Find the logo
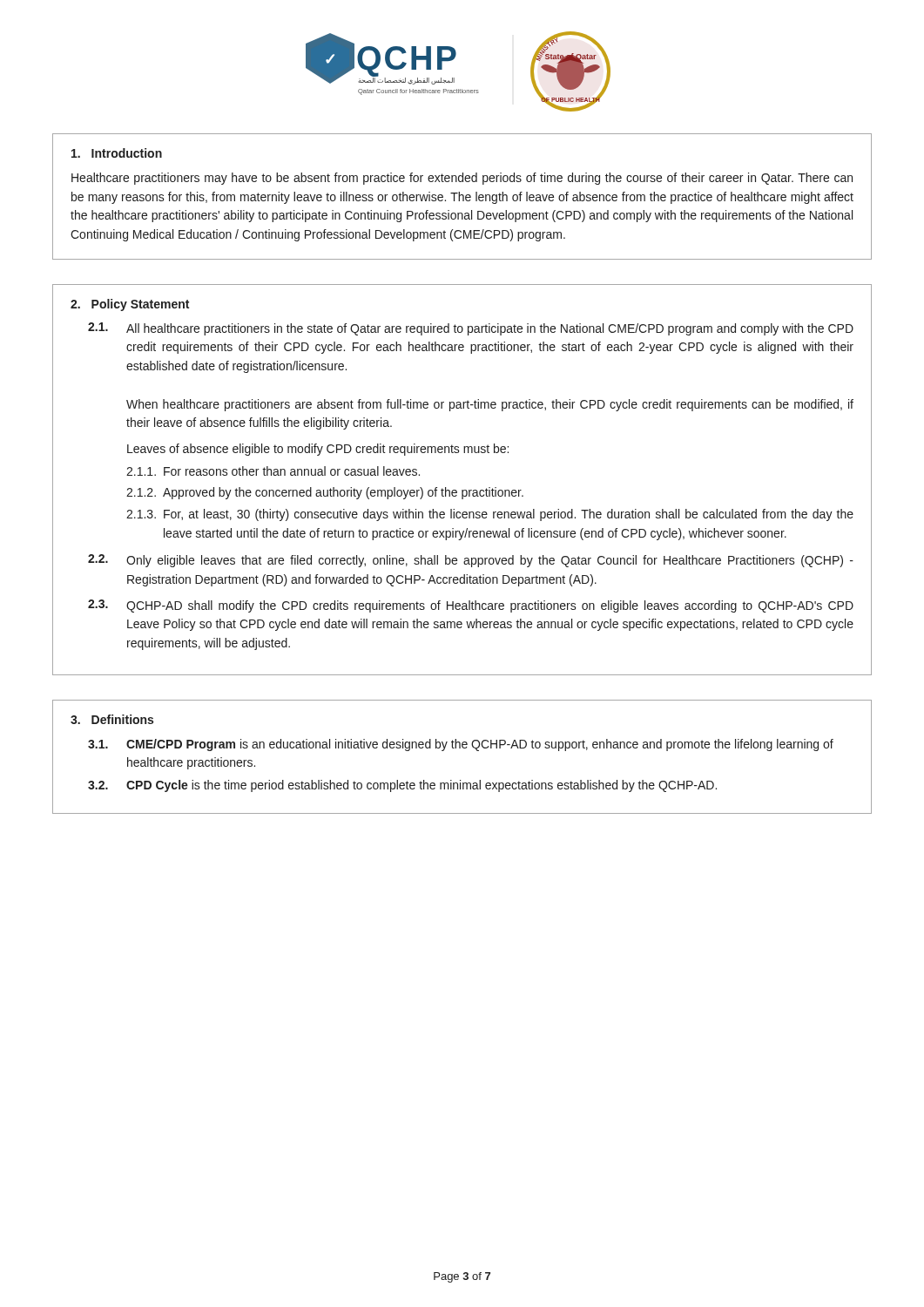924x1307 pixels. [x=462, y=67]
